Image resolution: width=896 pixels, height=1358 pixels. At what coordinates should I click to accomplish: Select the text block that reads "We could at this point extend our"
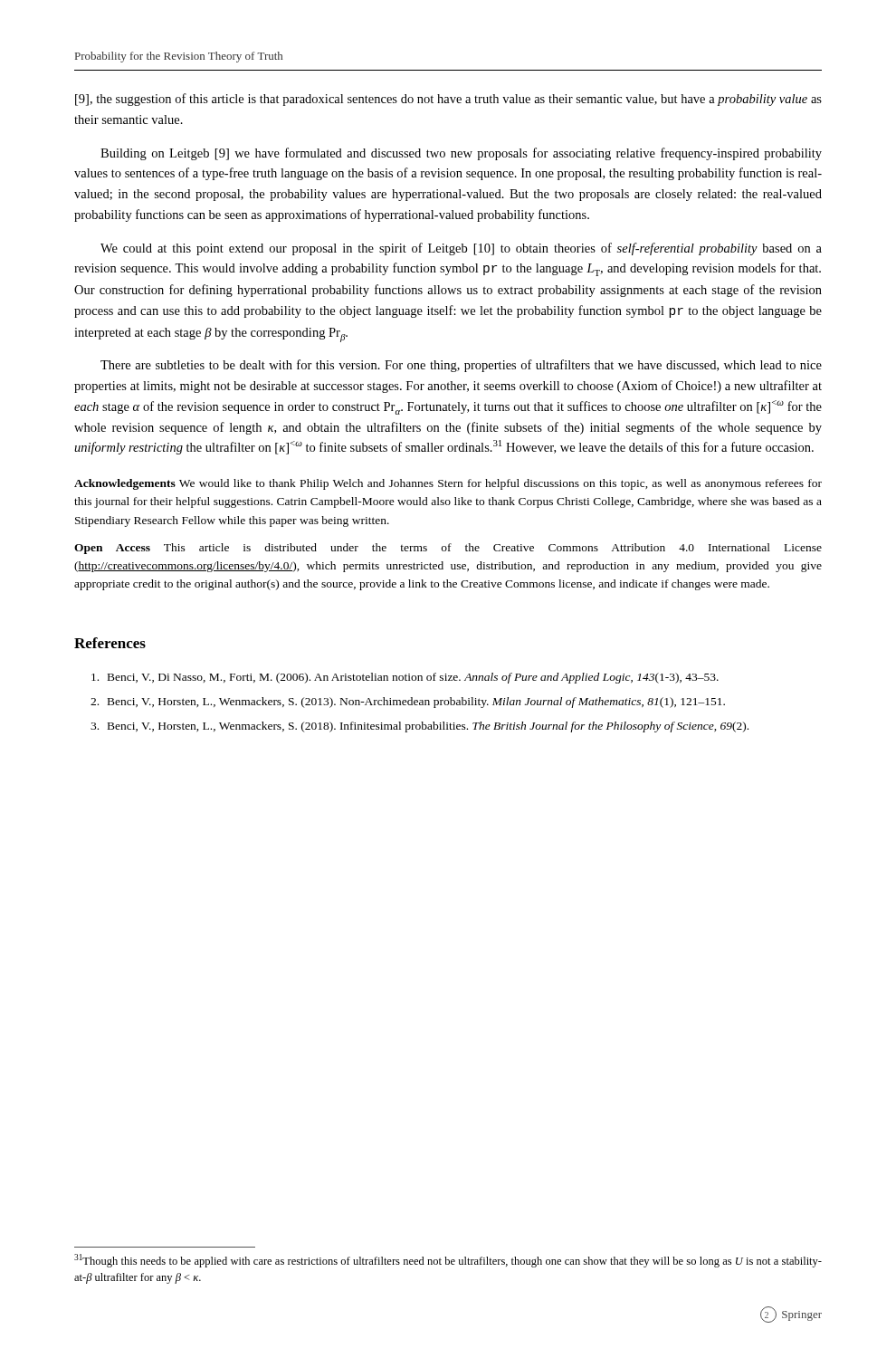pos(461,249)
